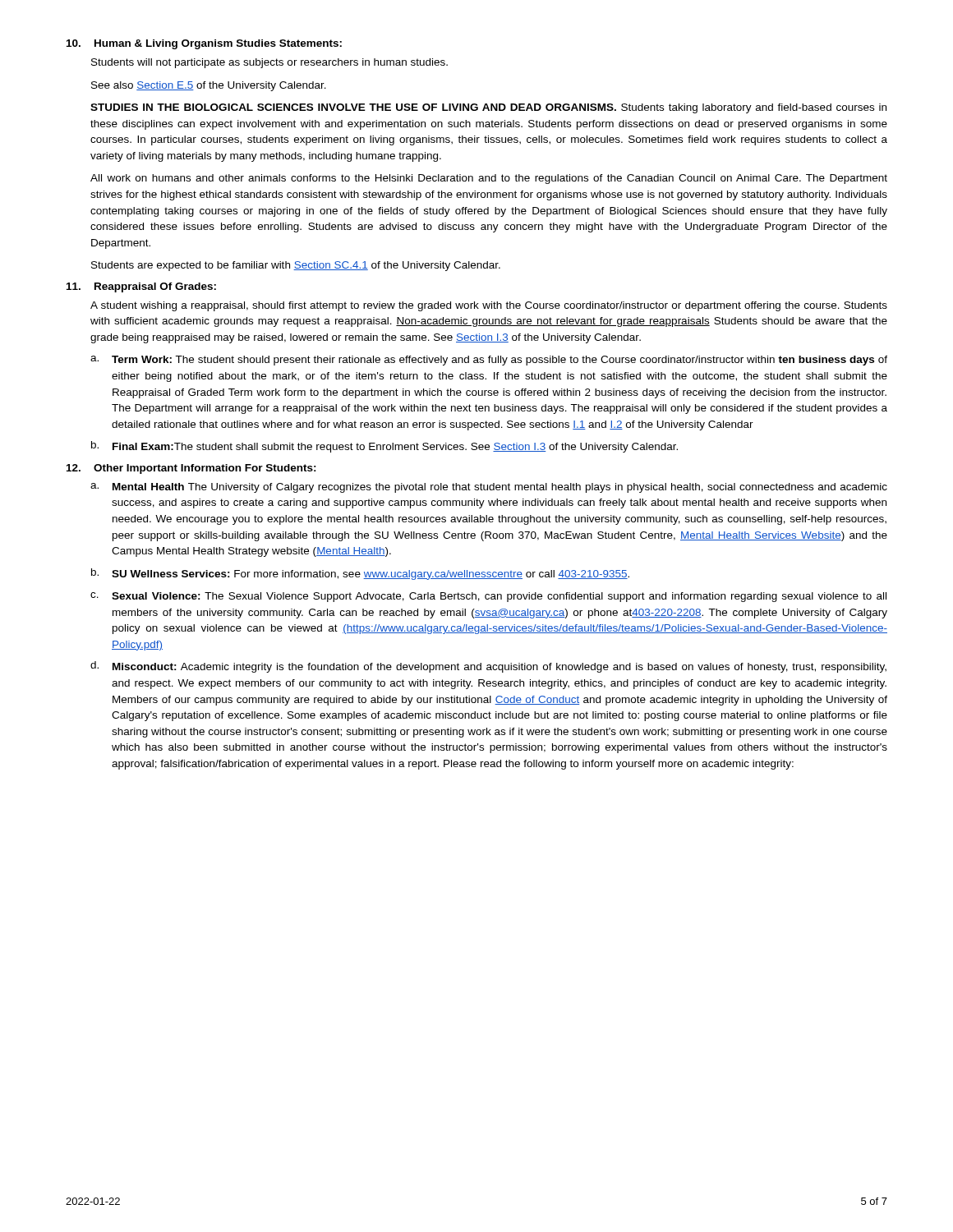Image resolution: width=953 pixels, height=1232 pixels.
Task: Select the text block containing "All work on humans"
Action: 489,210
